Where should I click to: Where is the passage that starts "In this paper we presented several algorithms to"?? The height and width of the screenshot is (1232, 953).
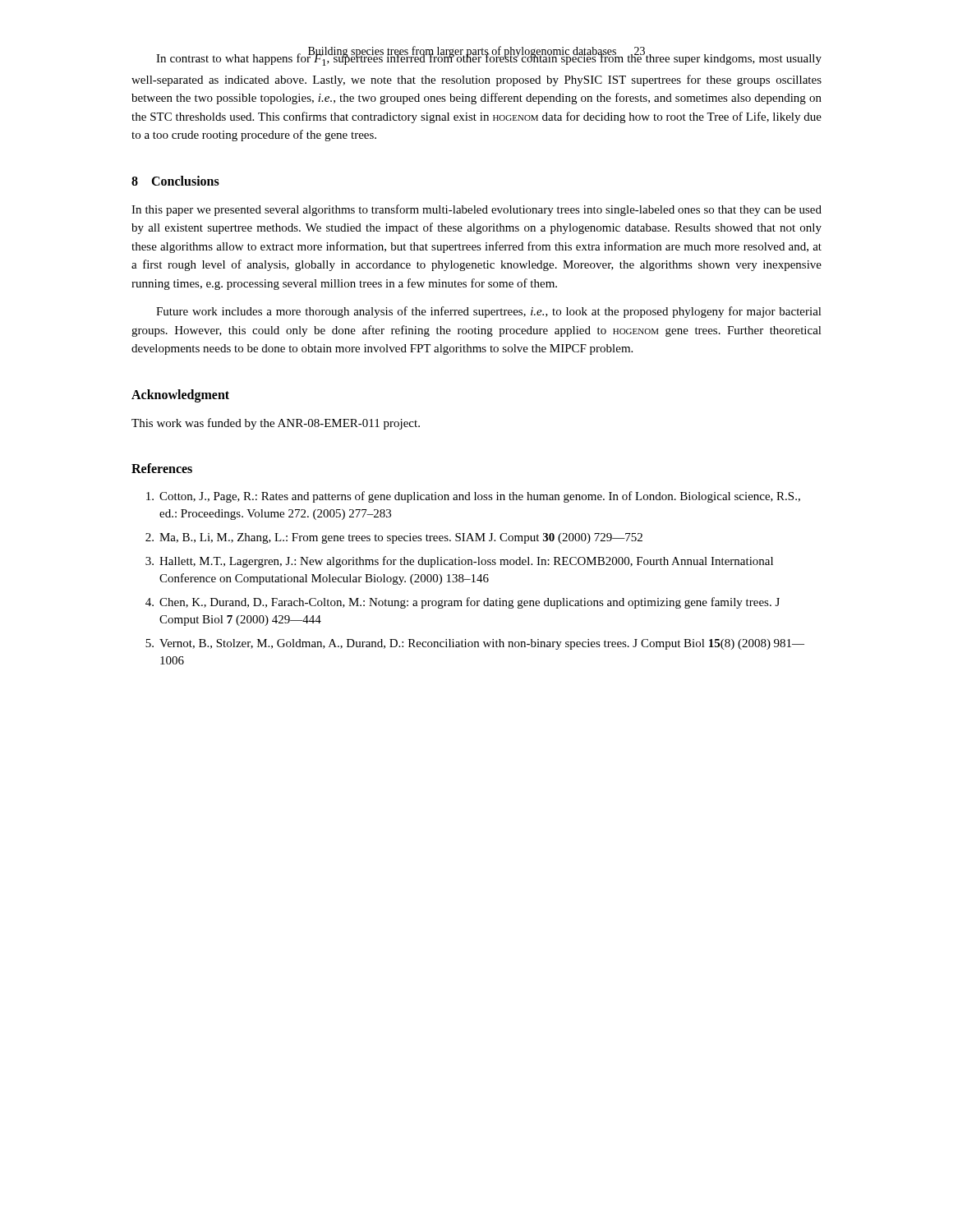(476, 279)
